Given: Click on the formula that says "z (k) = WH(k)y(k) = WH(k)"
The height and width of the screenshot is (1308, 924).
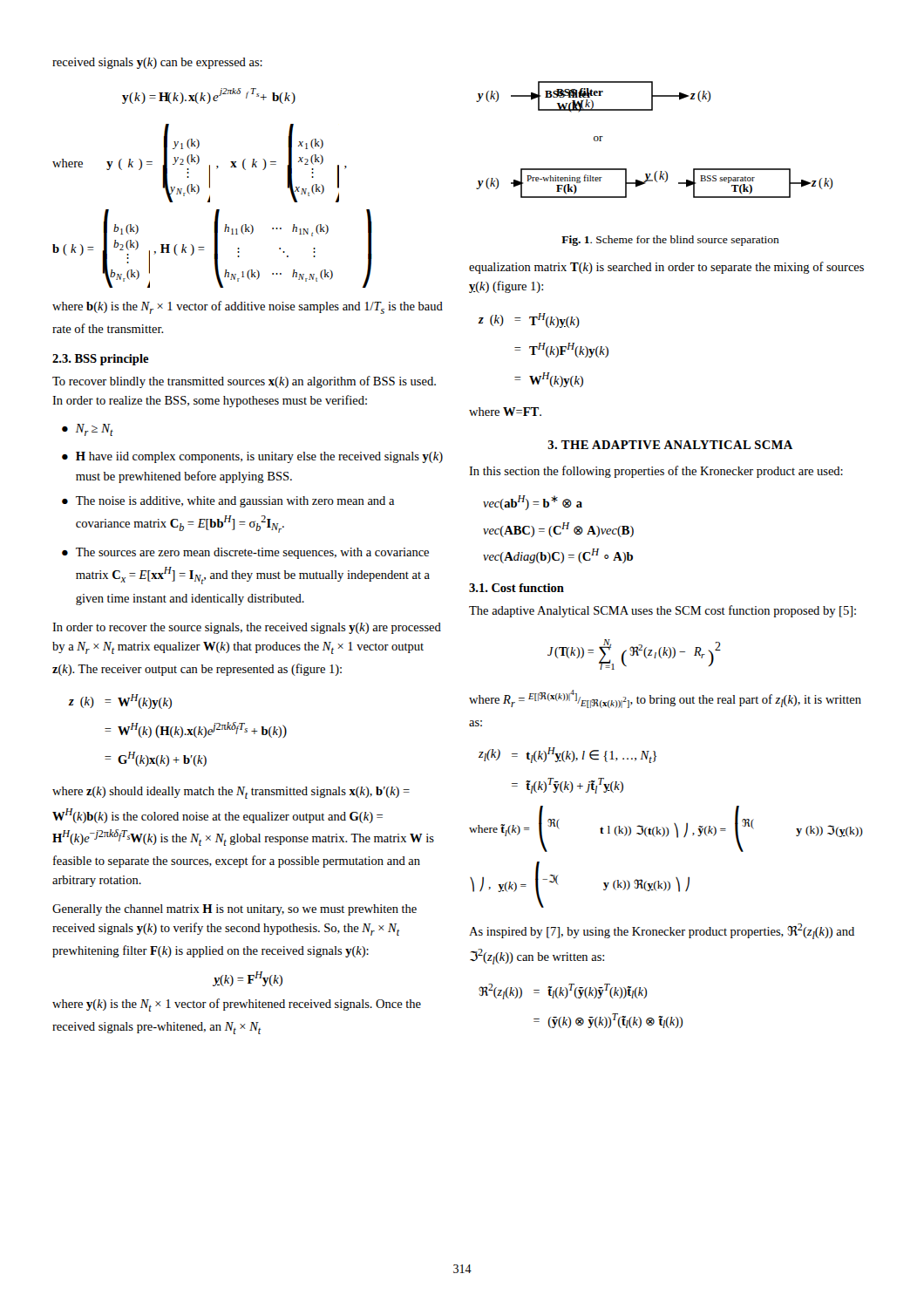Looking at the screenshot, I should [x=178, y=730].
